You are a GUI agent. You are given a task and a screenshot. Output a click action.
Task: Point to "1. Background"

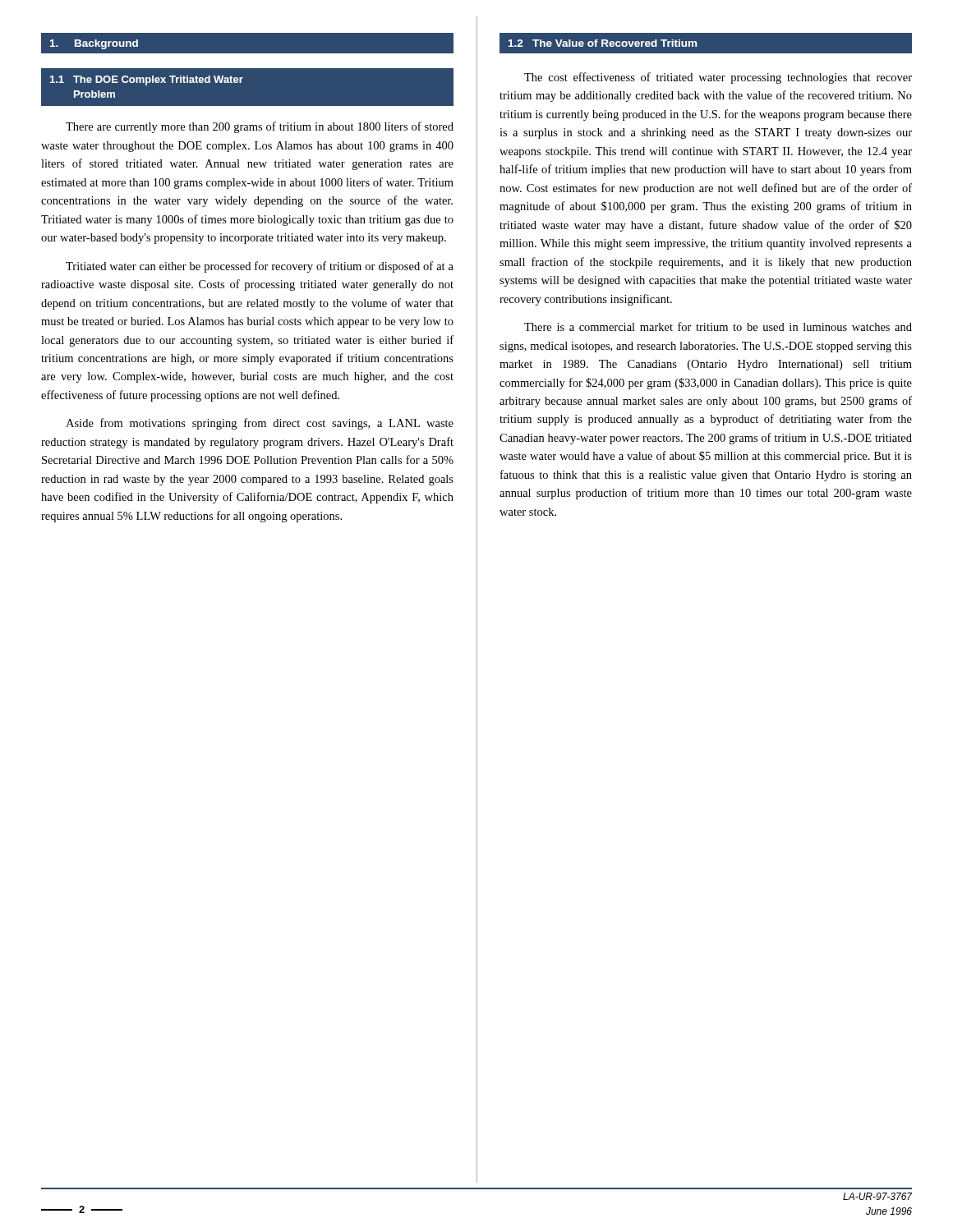click(94, 43)
